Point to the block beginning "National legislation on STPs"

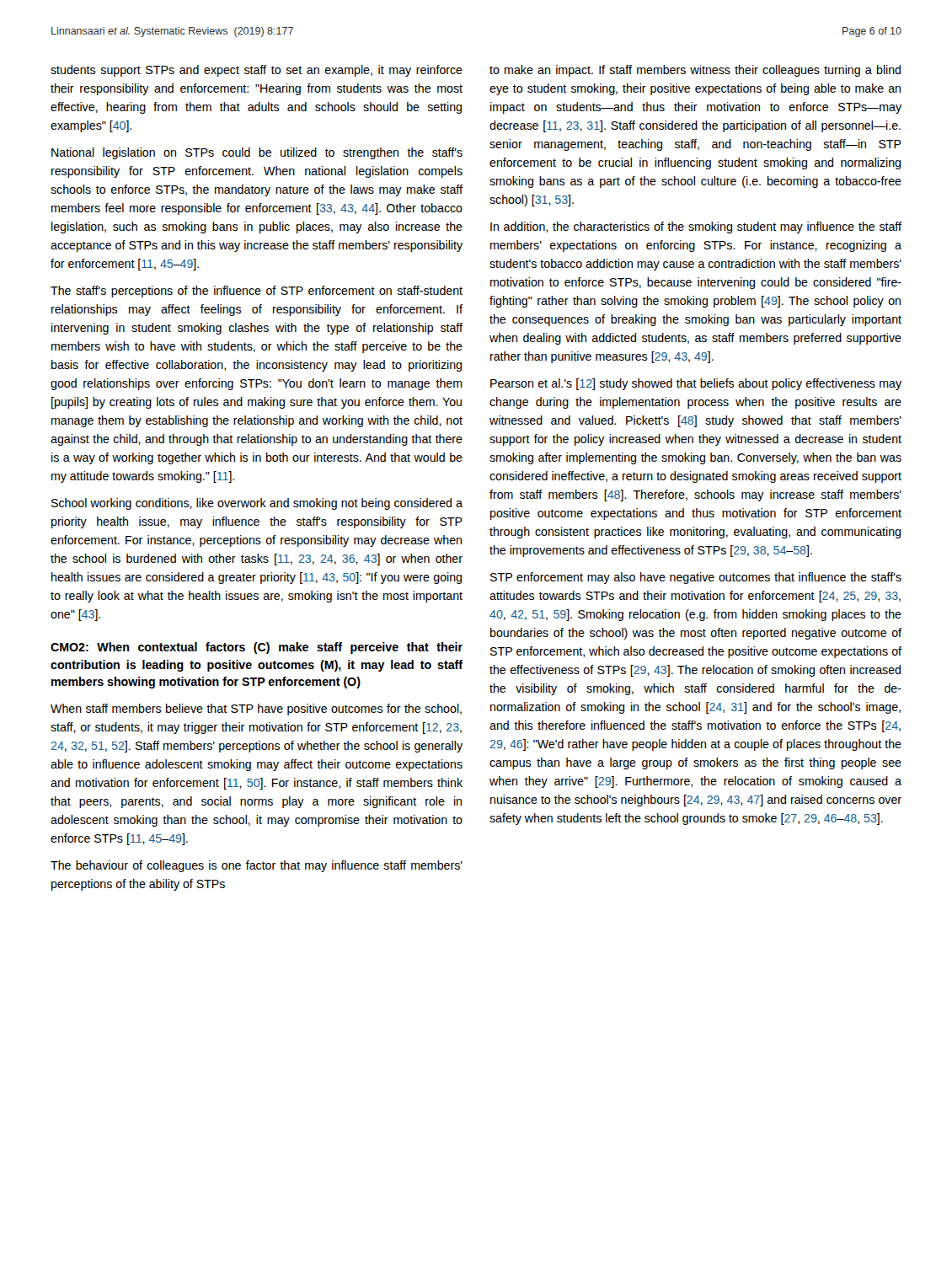[x=257, y=208]
